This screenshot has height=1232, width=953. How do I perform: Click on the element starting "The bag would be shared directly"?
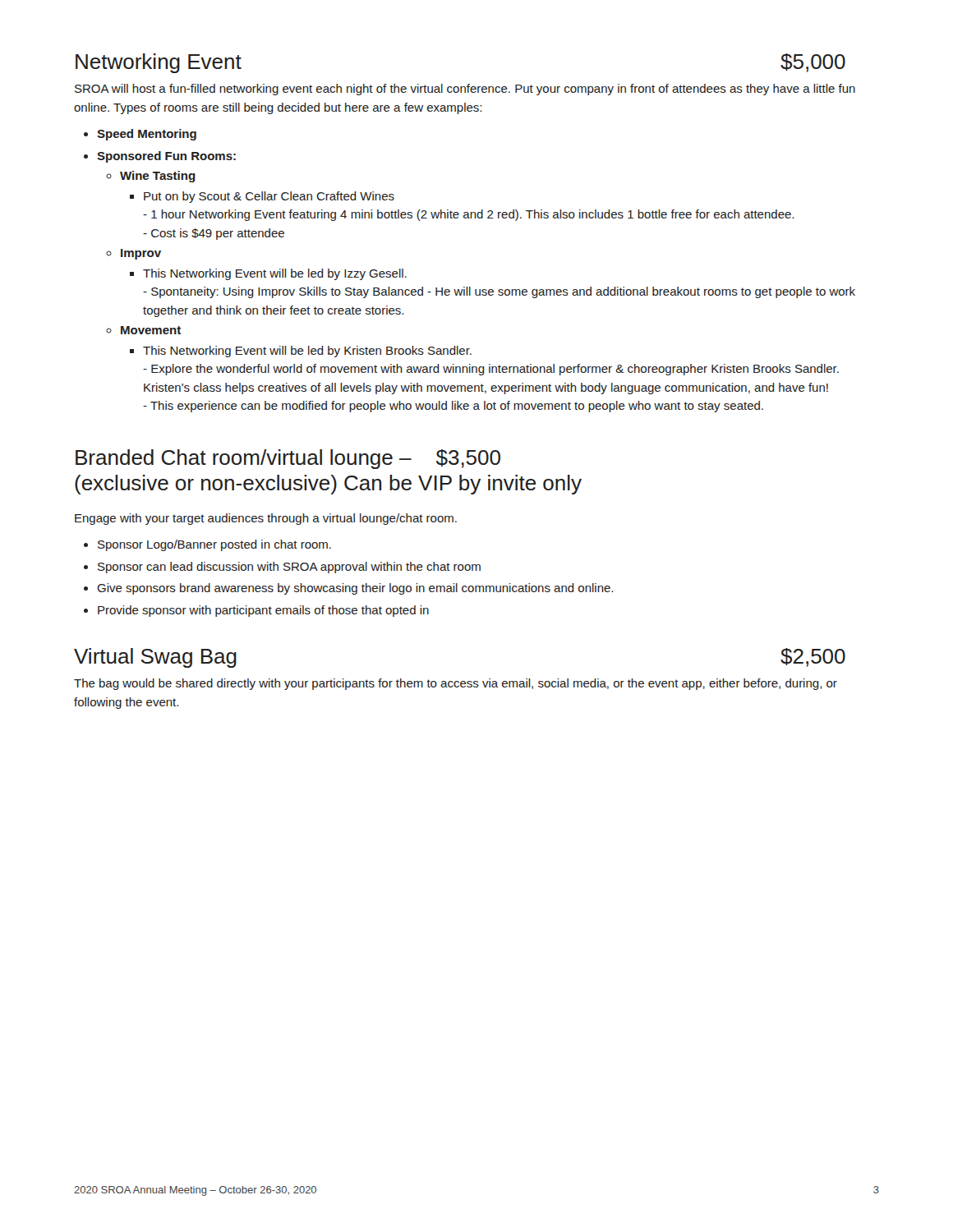pyautogui.click(x=455, y=692)
